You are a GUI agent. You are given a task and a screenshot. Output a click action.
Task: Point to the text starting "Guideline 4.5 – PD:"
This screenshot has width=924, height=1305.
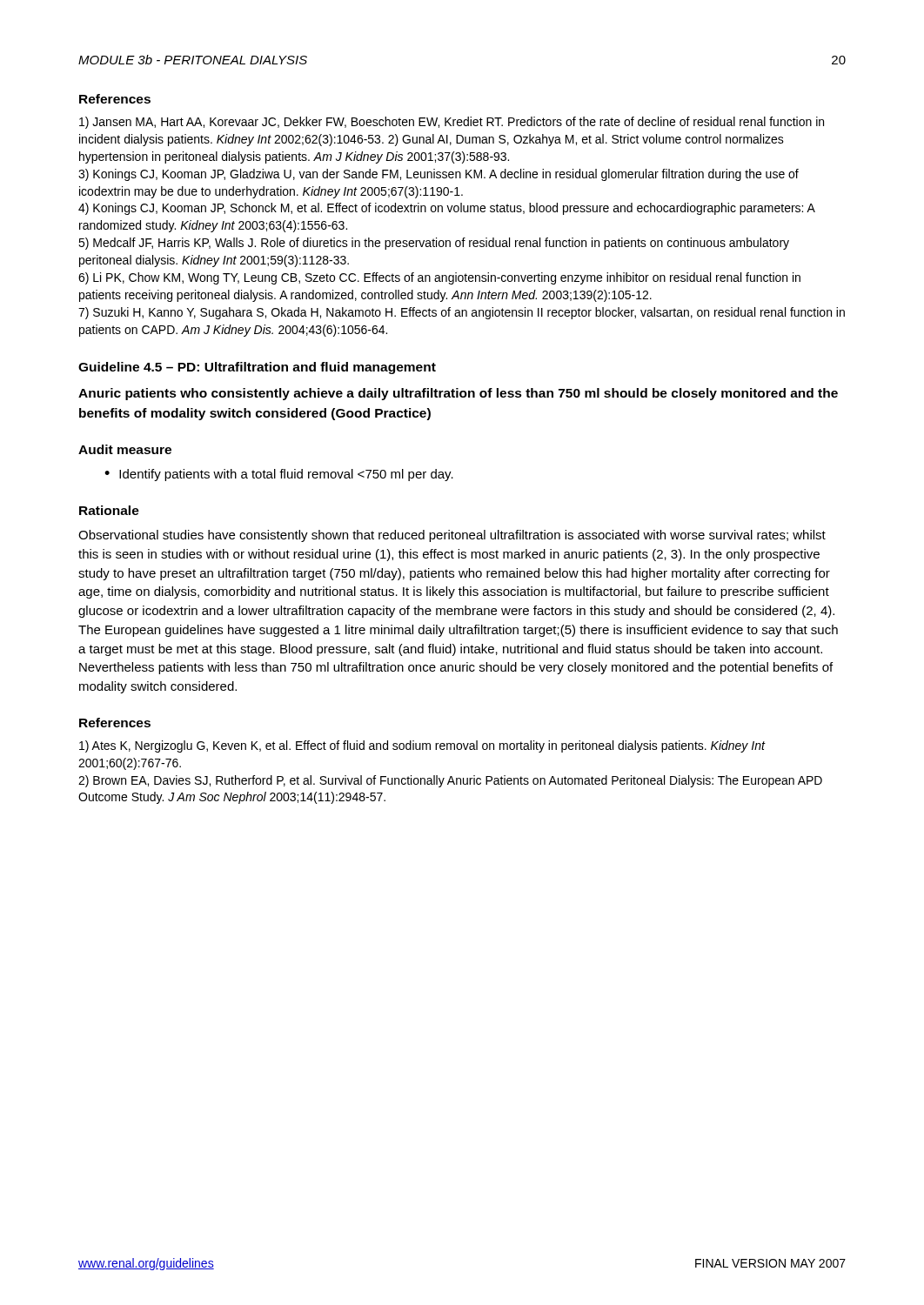pos(257,367)
